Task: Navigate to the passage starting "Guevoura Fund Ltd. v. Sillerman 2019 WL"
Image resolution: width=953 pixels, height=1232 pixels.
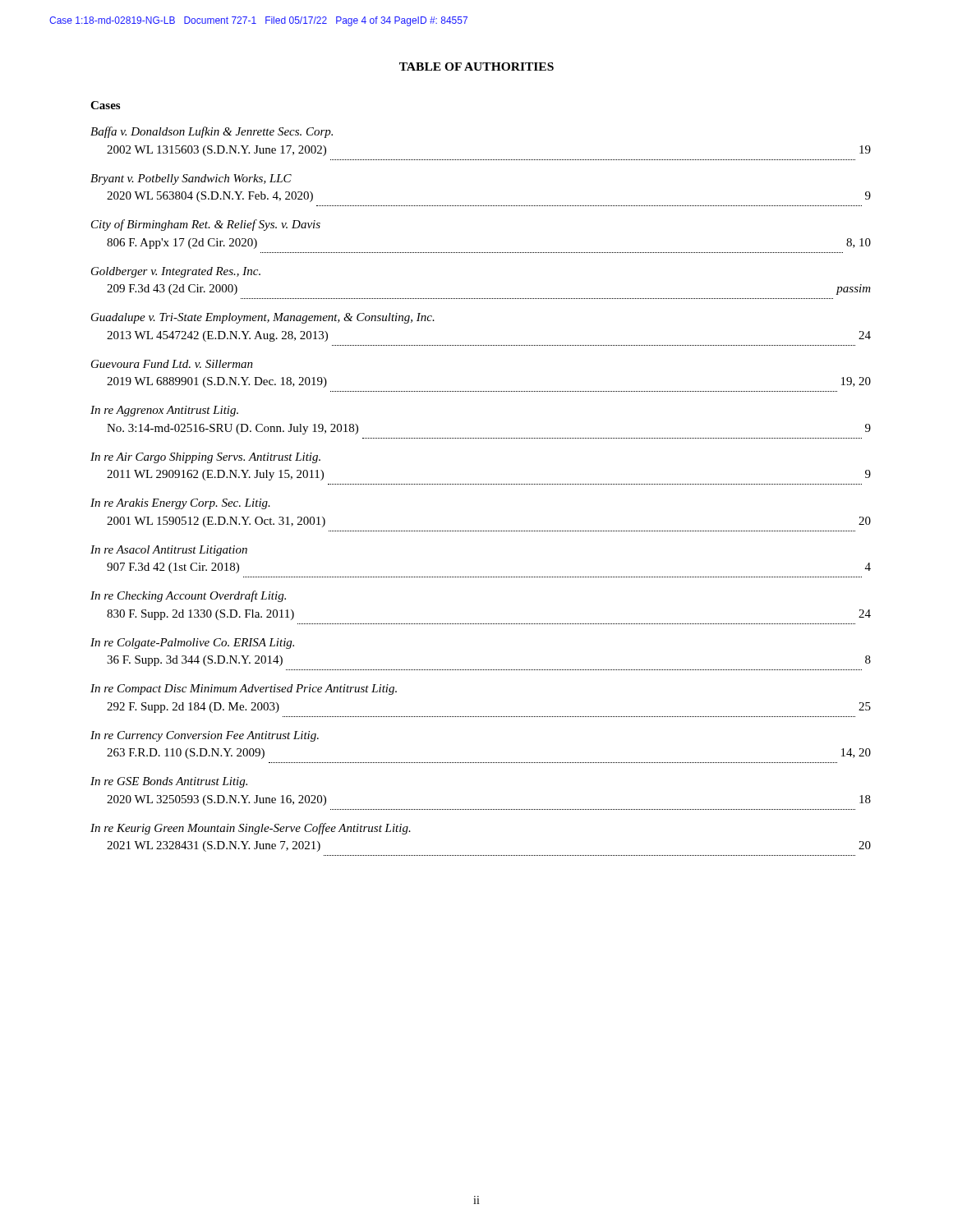Action: pyautogui.click(x=172, y=364)
